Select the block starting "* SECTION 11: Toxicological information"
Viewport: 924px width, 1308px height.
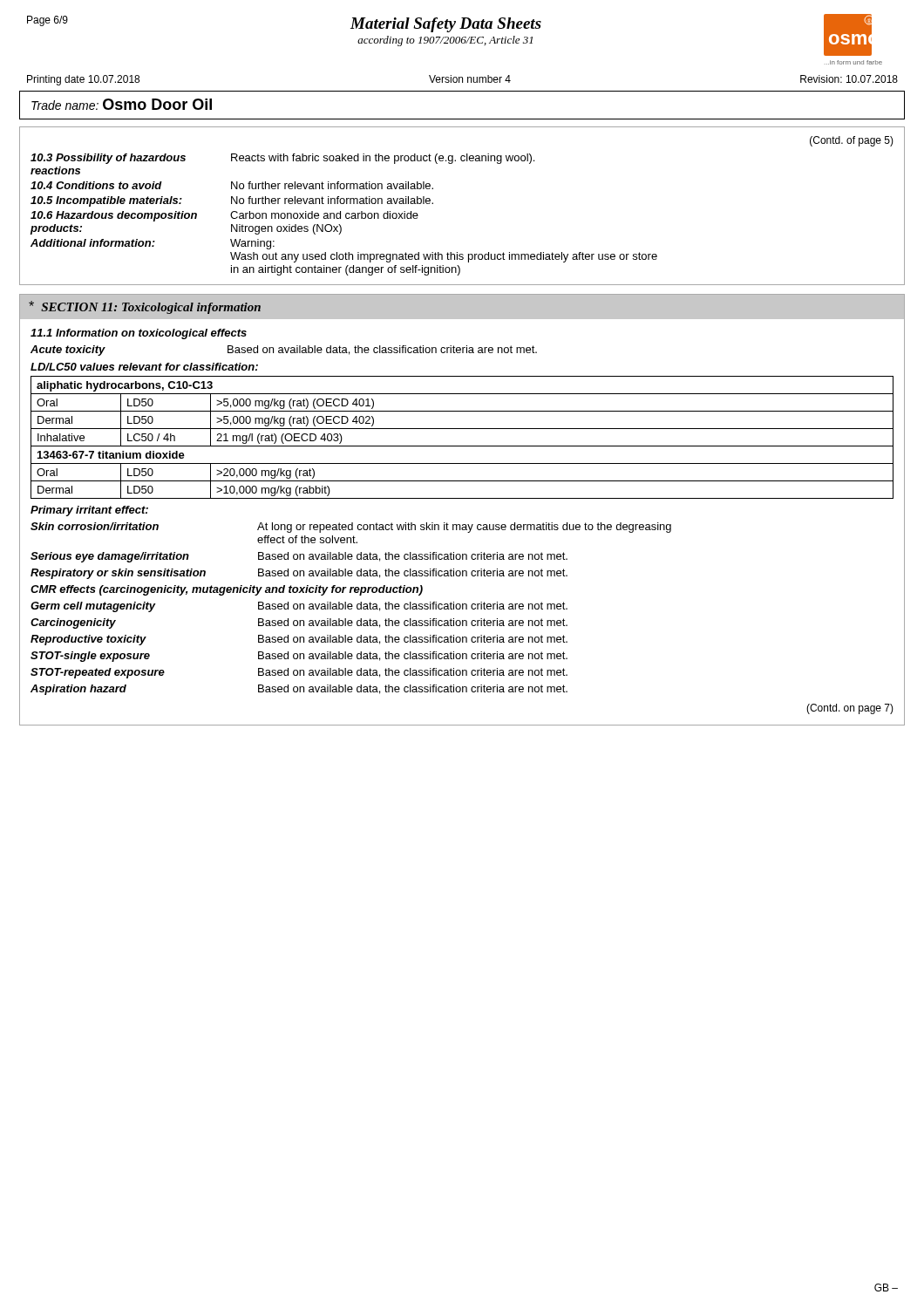145,307
